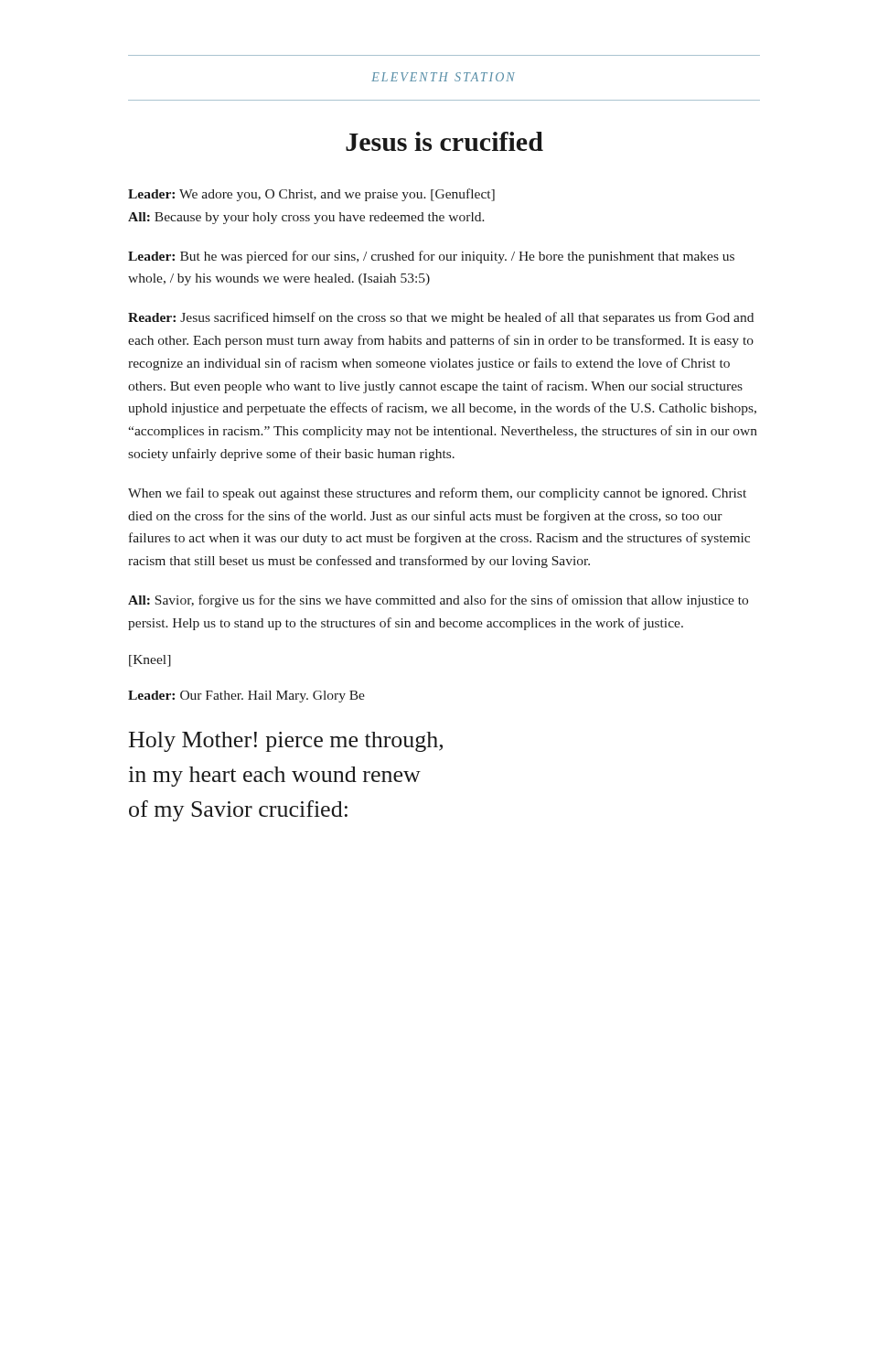Point to the block beginning "All: Savior, forgive us for"
The image size is (888, 1372).
[444, 612]
